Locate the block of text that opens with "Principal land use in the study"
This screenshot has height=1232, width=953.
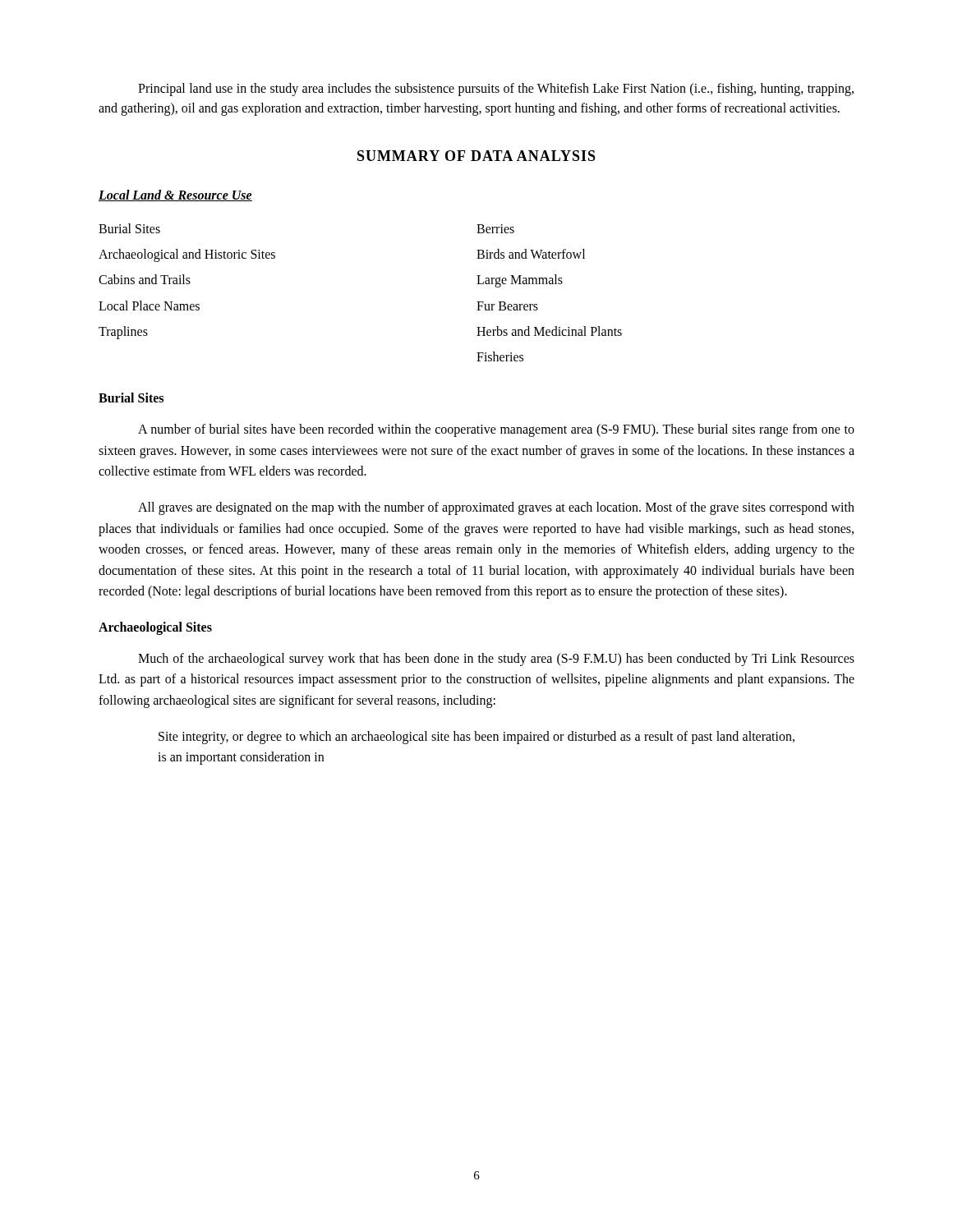point(476,99)
